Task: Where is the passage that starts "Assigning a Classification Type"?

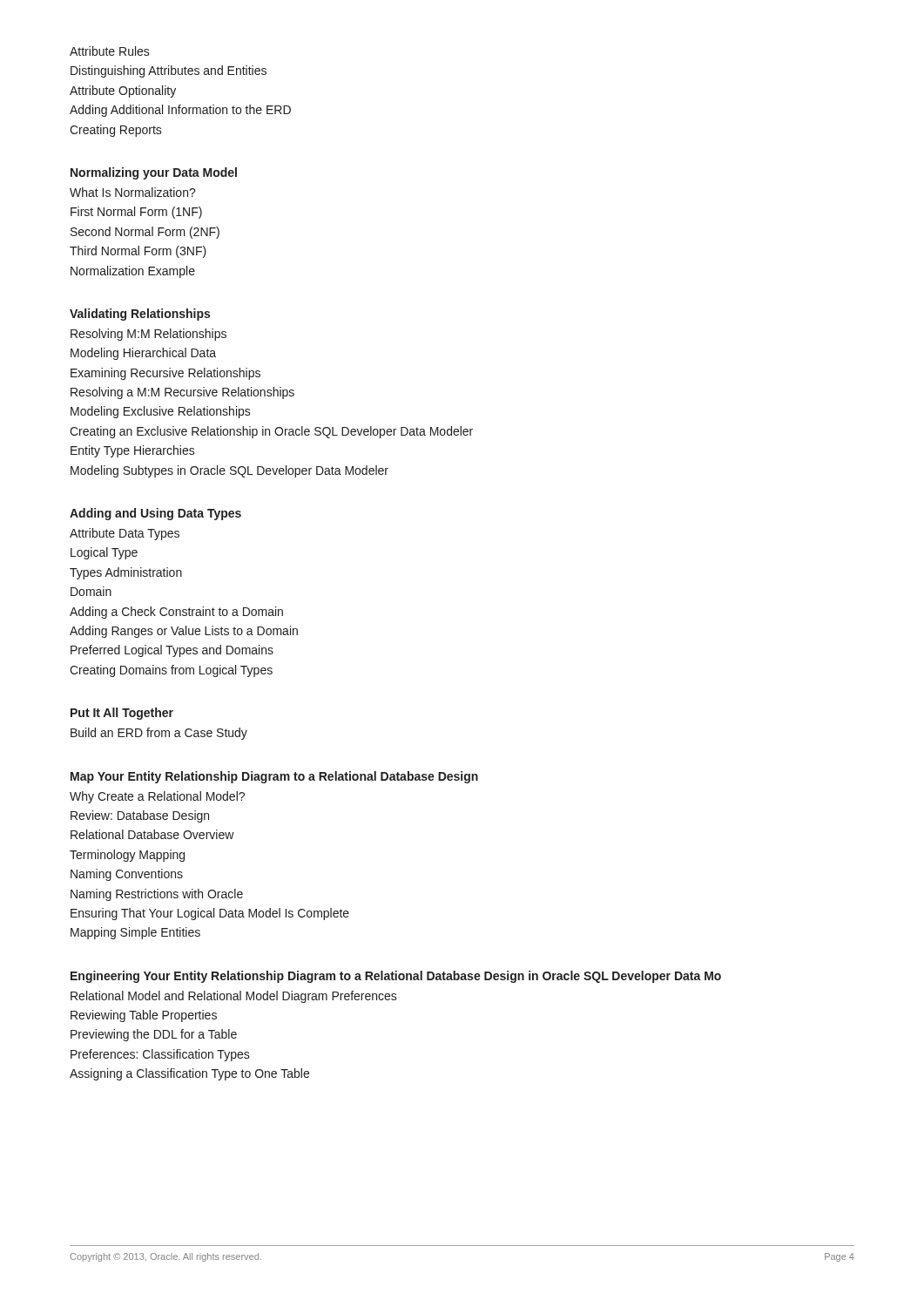Action: point(190,1074)
